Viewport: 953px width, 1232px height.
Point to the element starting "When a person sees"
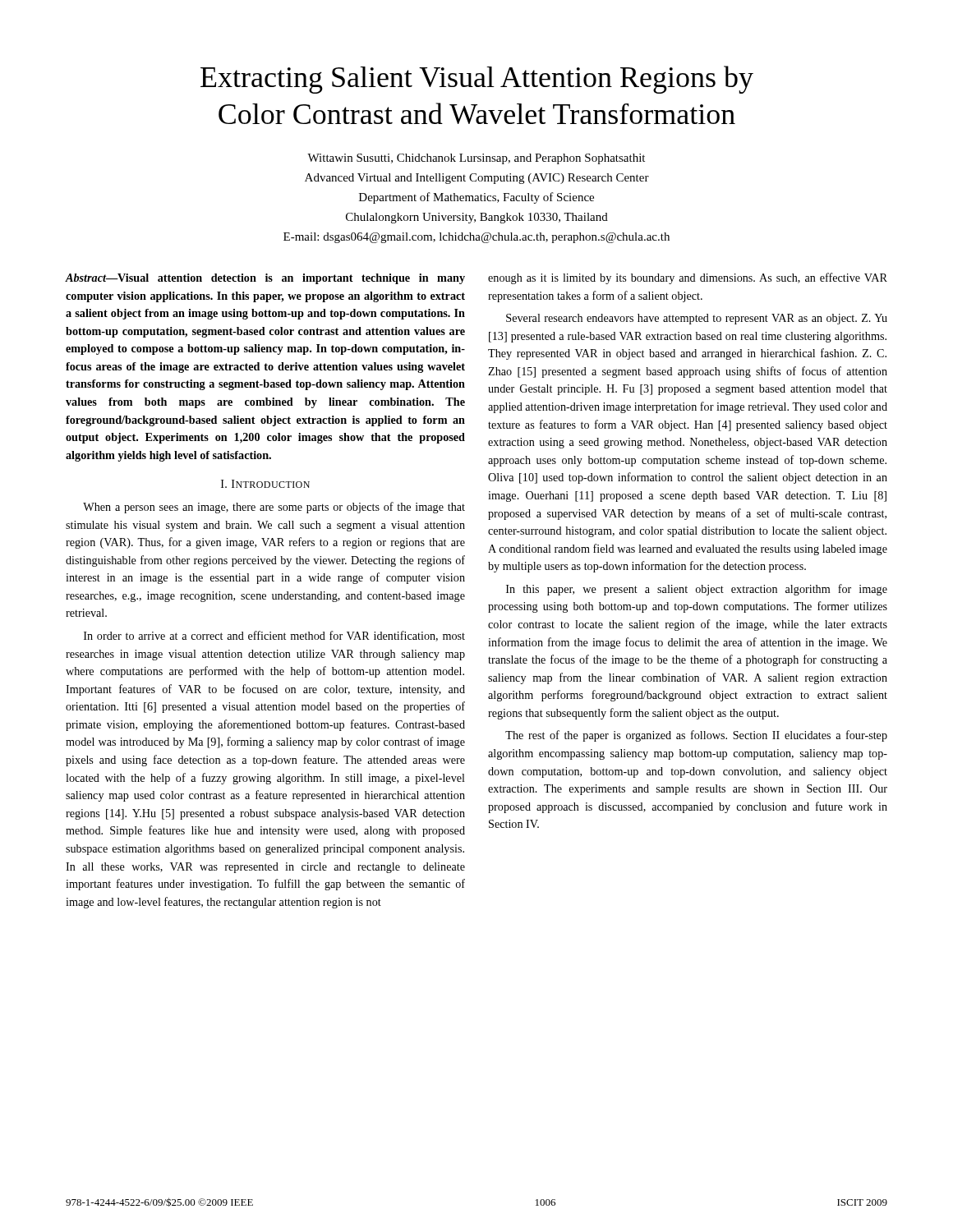[x=265, y=705]
